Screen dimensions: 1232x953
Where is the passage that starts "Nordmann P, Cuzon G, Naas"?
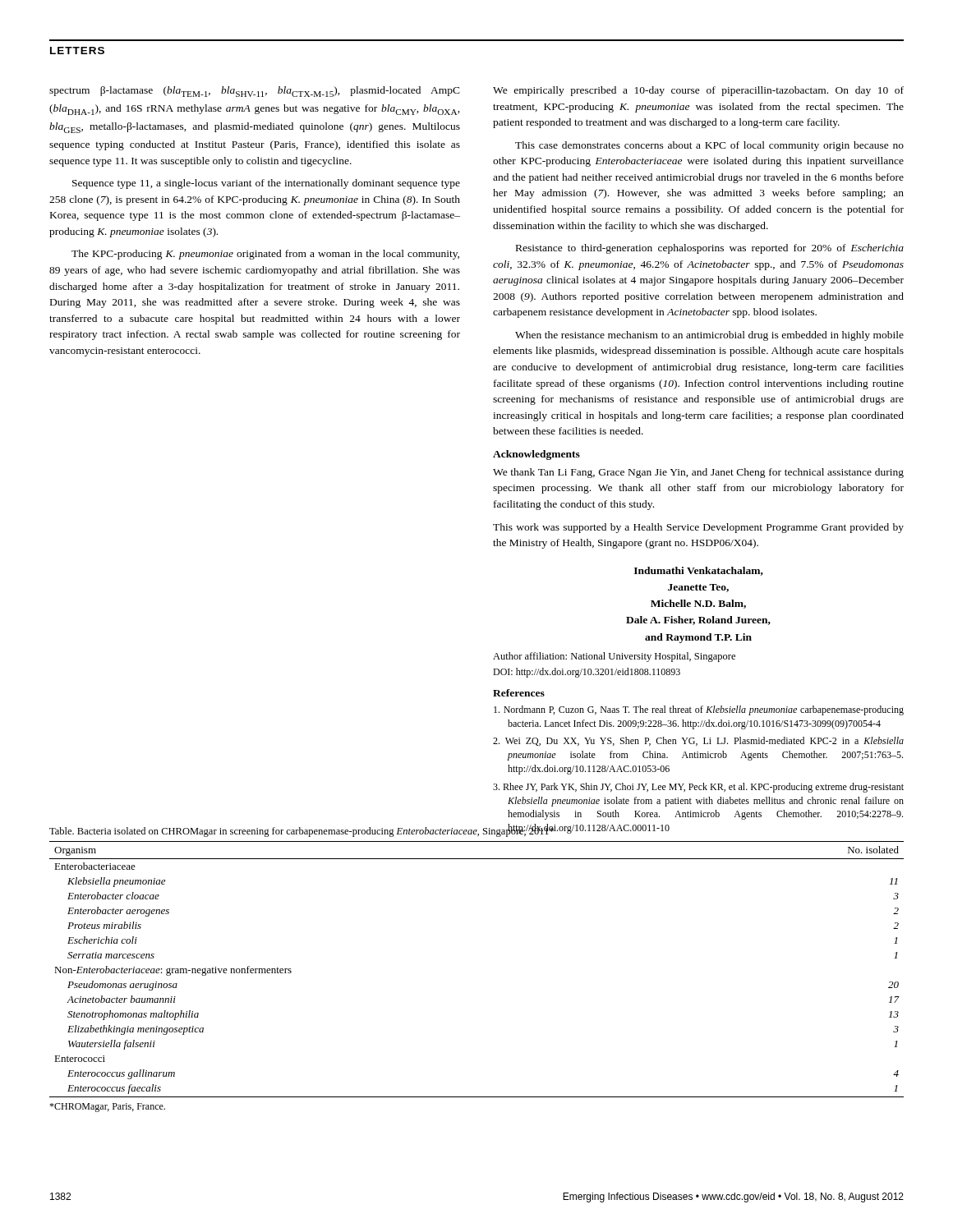[698, 717]
